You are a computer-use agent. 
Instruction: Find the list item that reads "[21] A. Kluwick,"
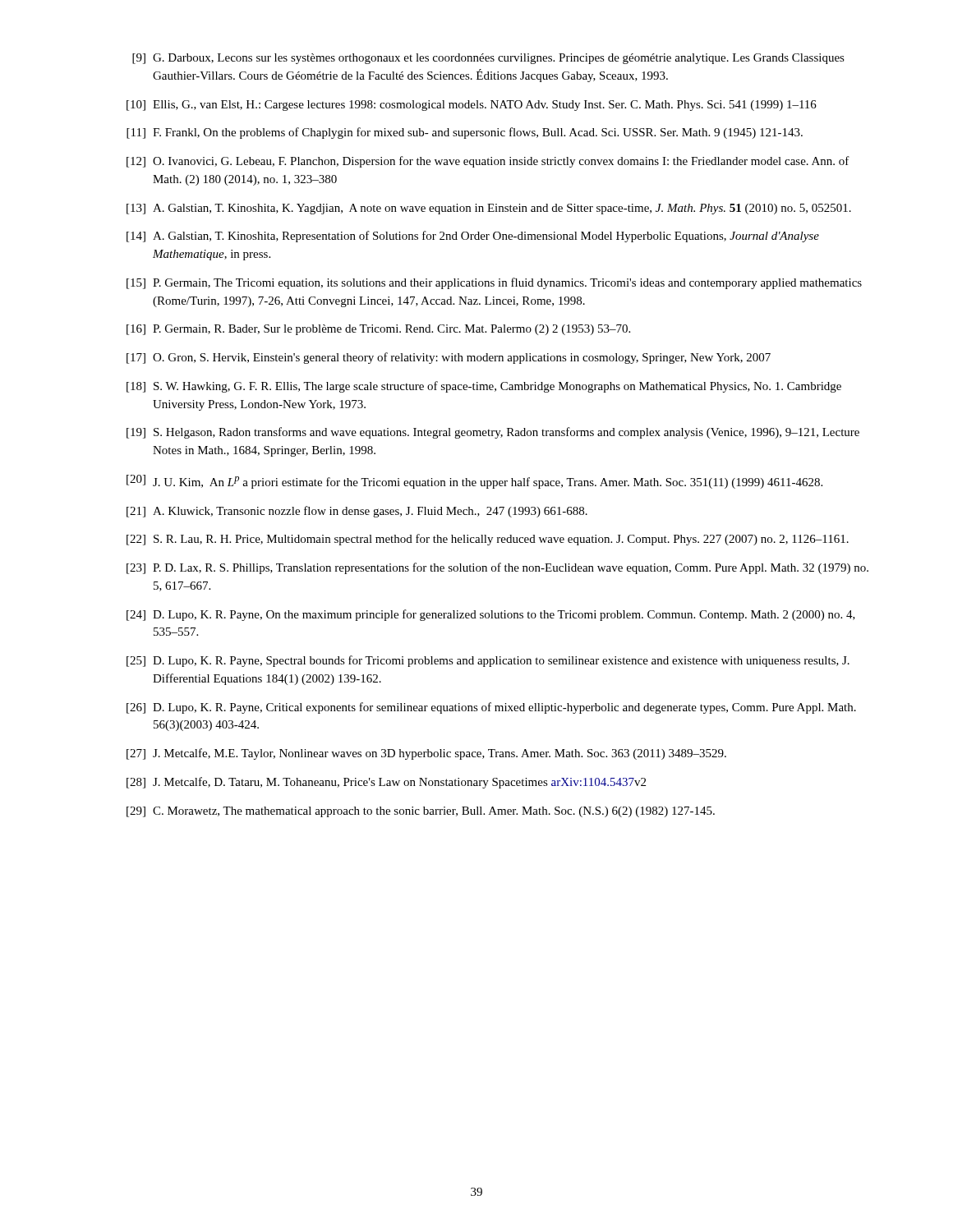coord(489,511)
